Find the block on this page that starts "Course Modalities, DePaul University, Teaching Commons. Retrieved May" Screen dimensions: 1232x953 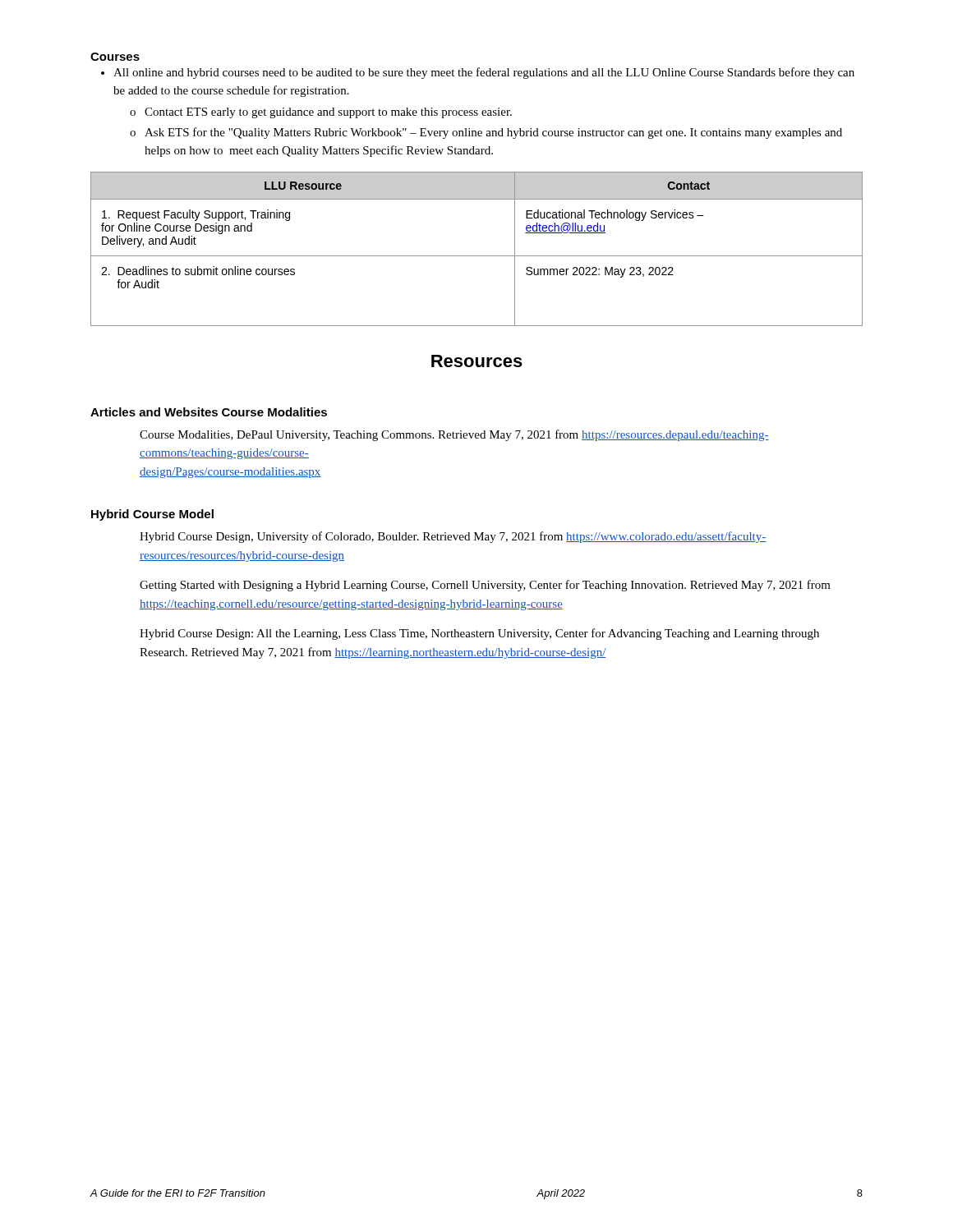[x=454, y=435]
